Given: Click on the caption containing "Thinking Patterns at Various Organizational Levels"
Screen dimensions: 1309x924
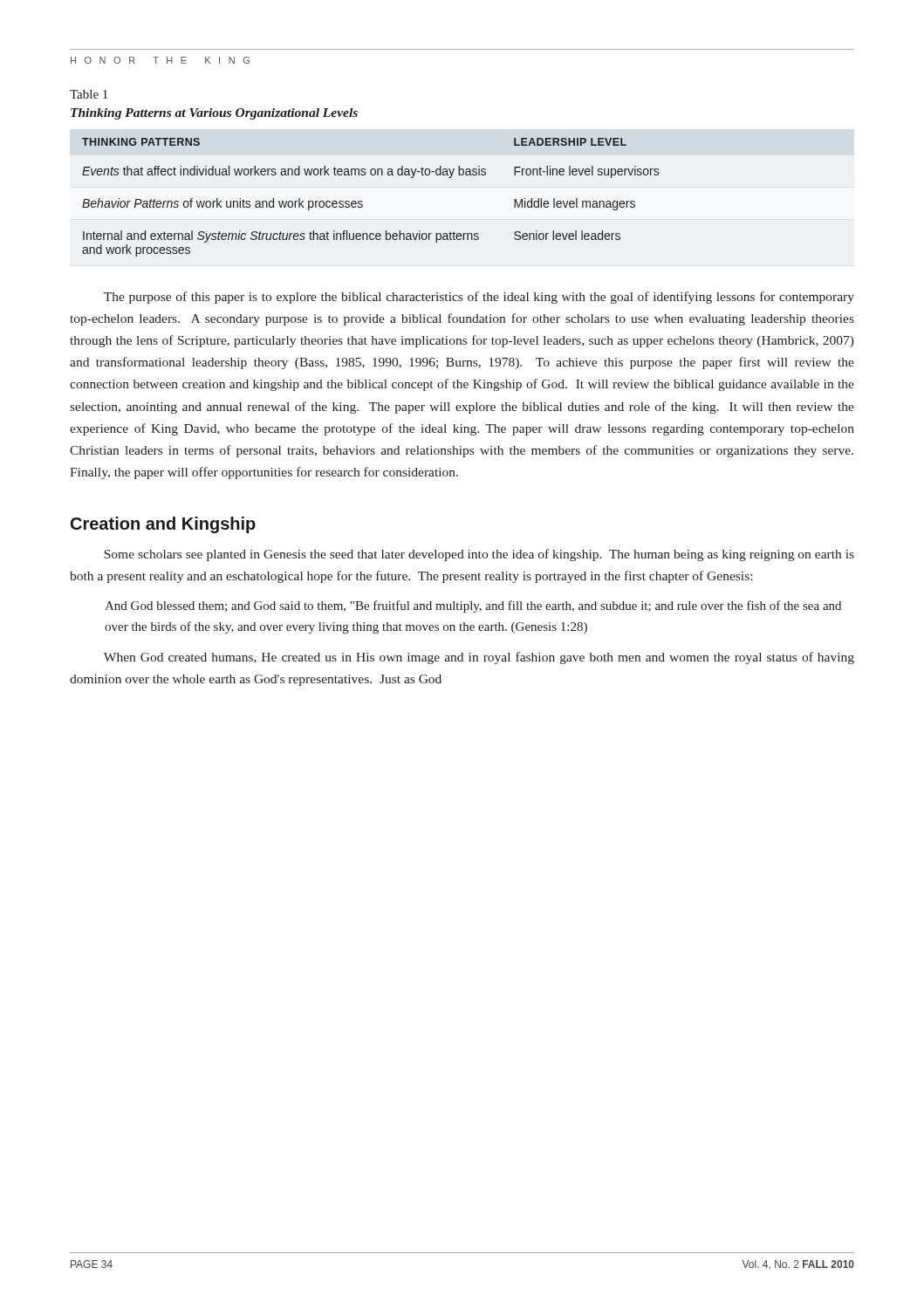Looking at the screenshot, I should tap(214, 112).
